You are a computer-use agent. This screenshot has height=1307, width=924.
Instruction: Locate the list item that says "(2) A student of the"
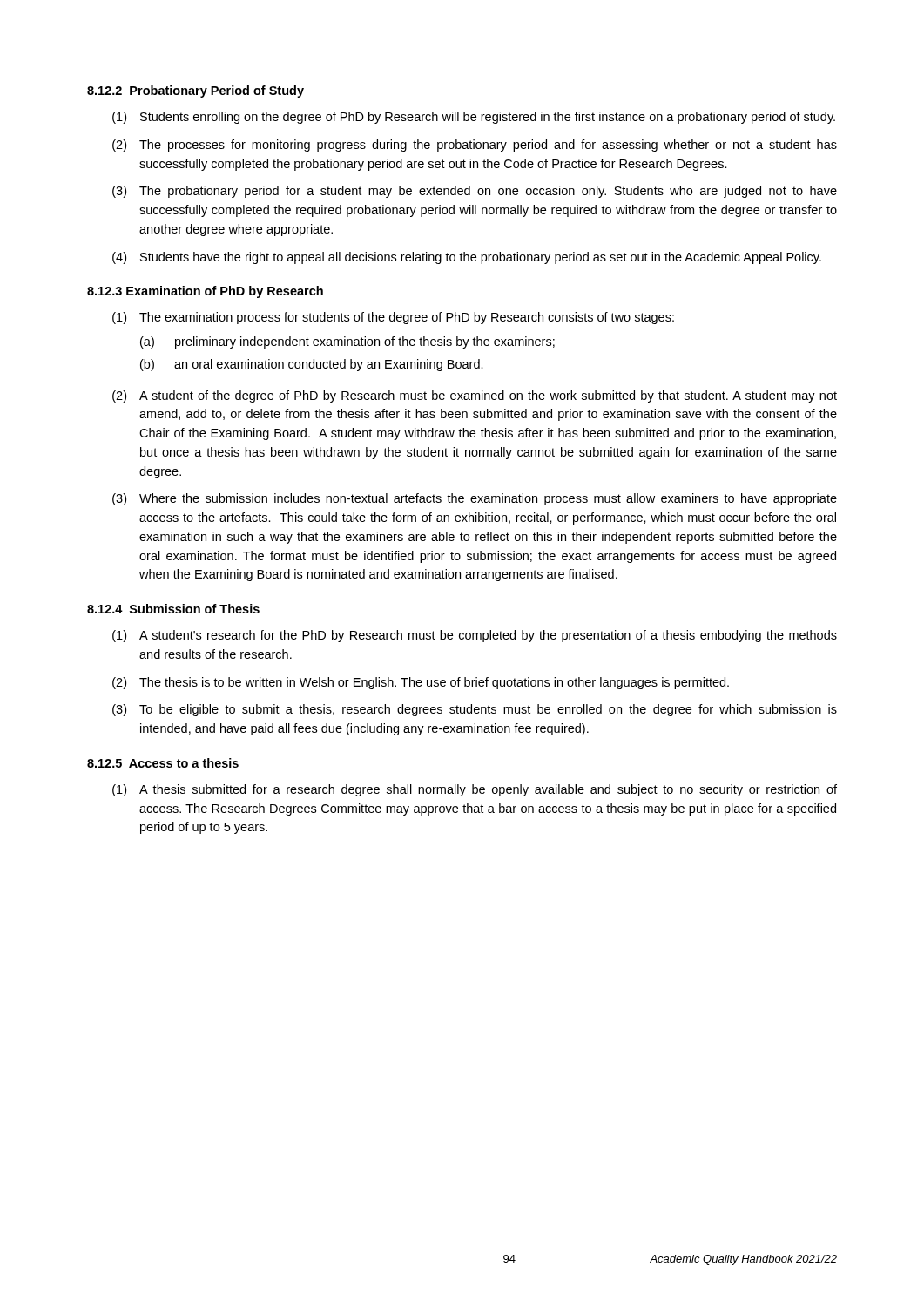[462, 434]
